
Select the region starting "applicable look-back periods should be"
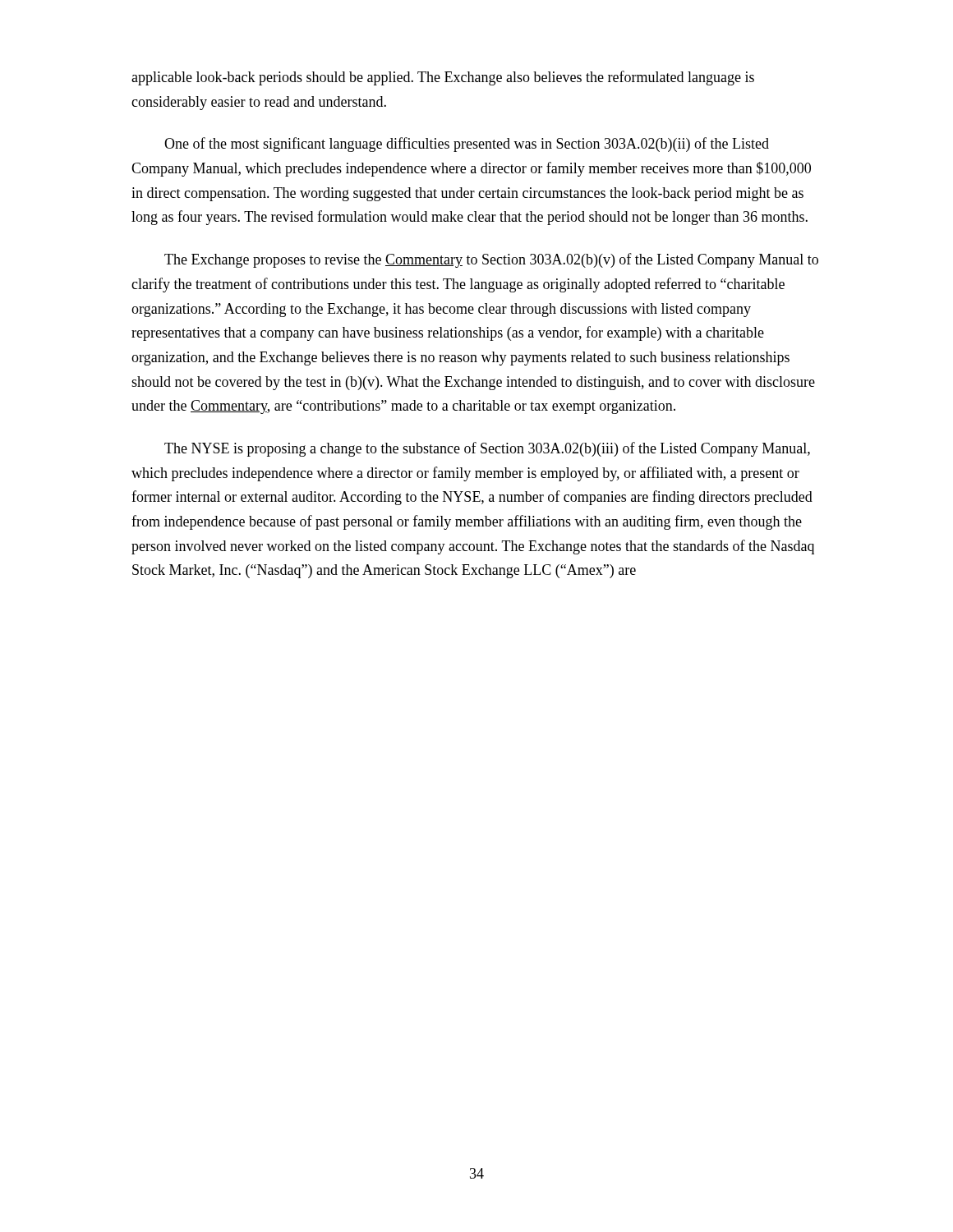476,324
